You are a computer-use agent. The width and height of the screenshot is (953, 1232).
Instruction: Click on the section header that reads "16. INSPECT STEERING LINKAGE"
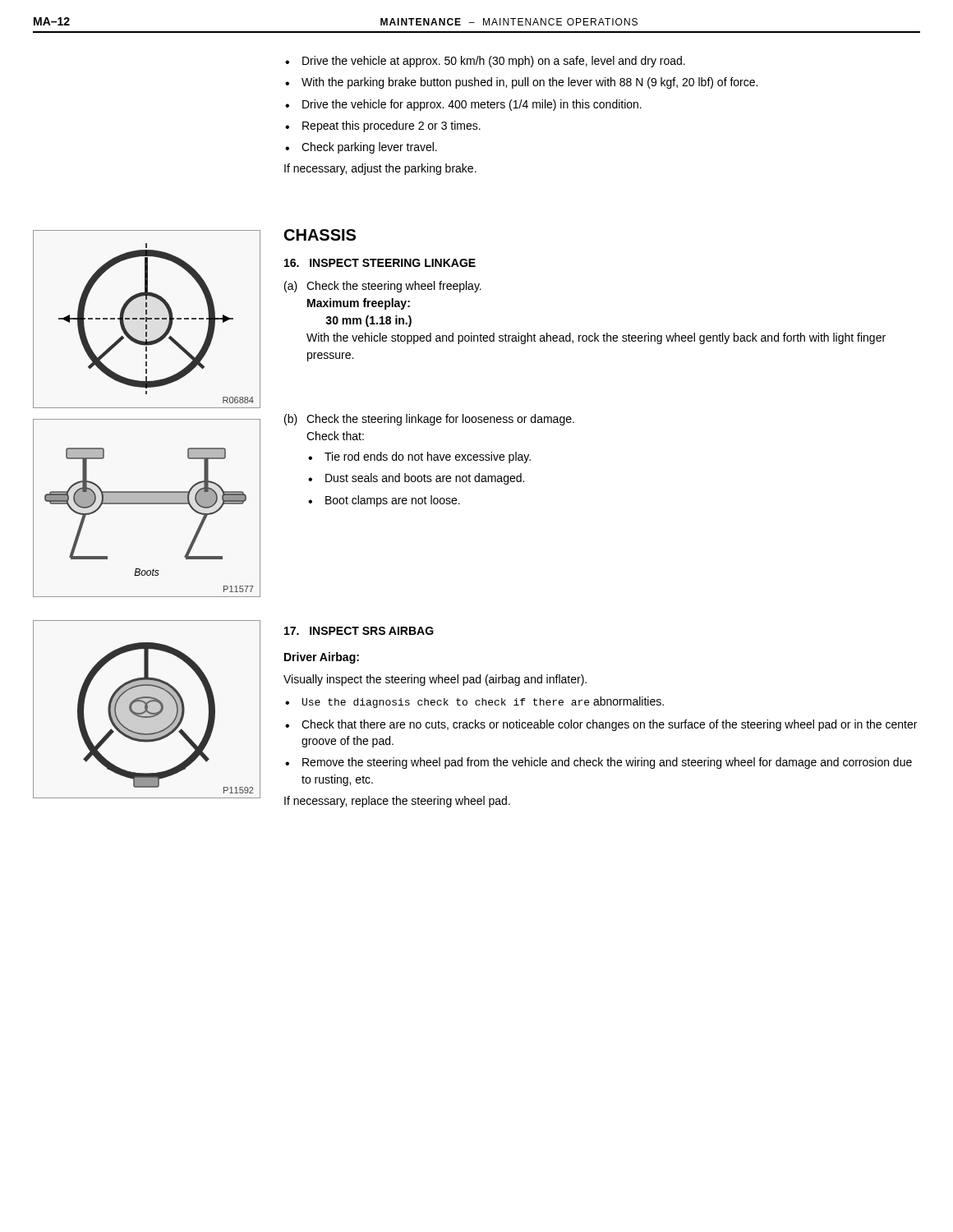point(380,263)
